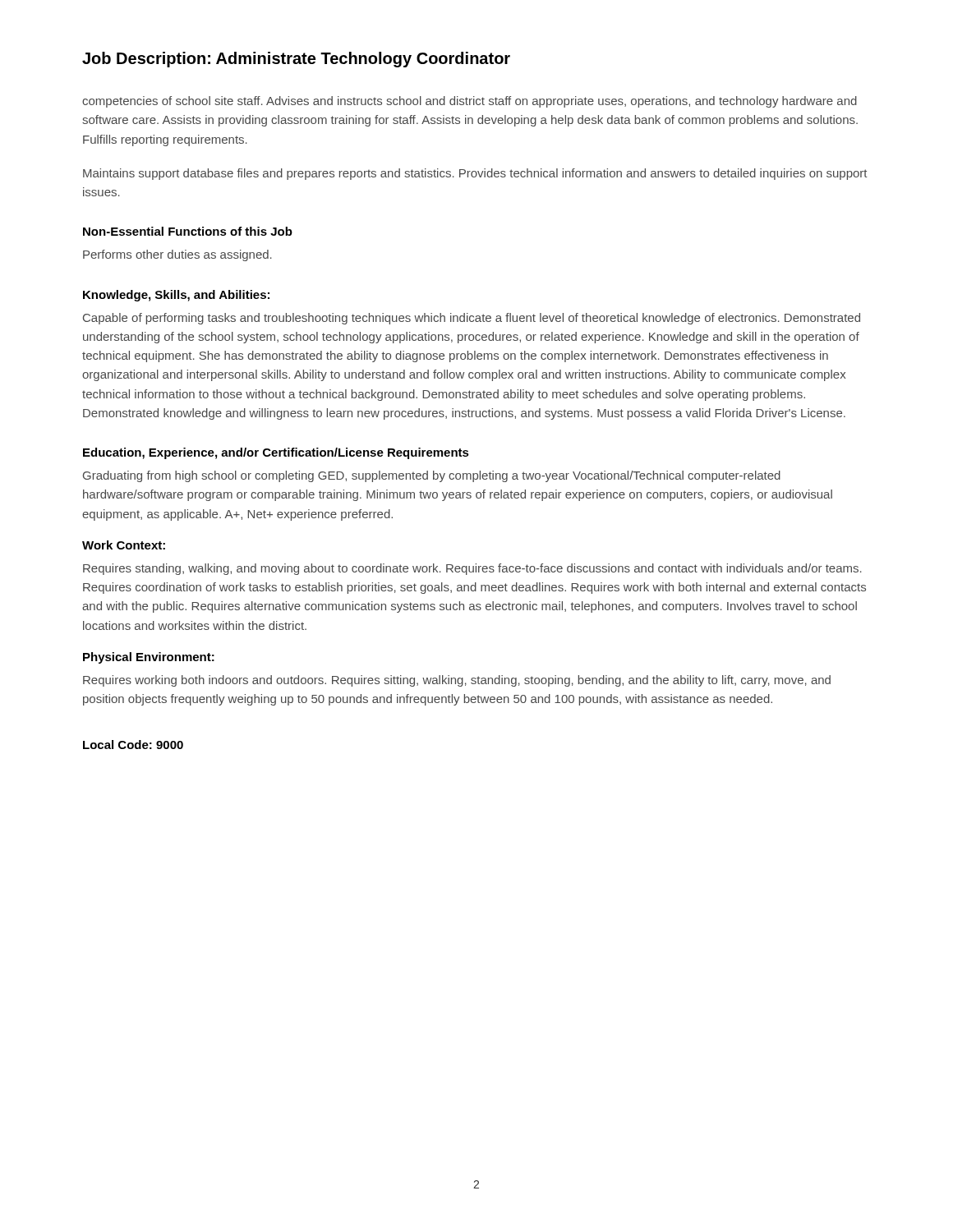Screen dimensions: 1232x953
Task: Select the section header that reads "Local Code: 9000"
Action: [x=133, y=745]
